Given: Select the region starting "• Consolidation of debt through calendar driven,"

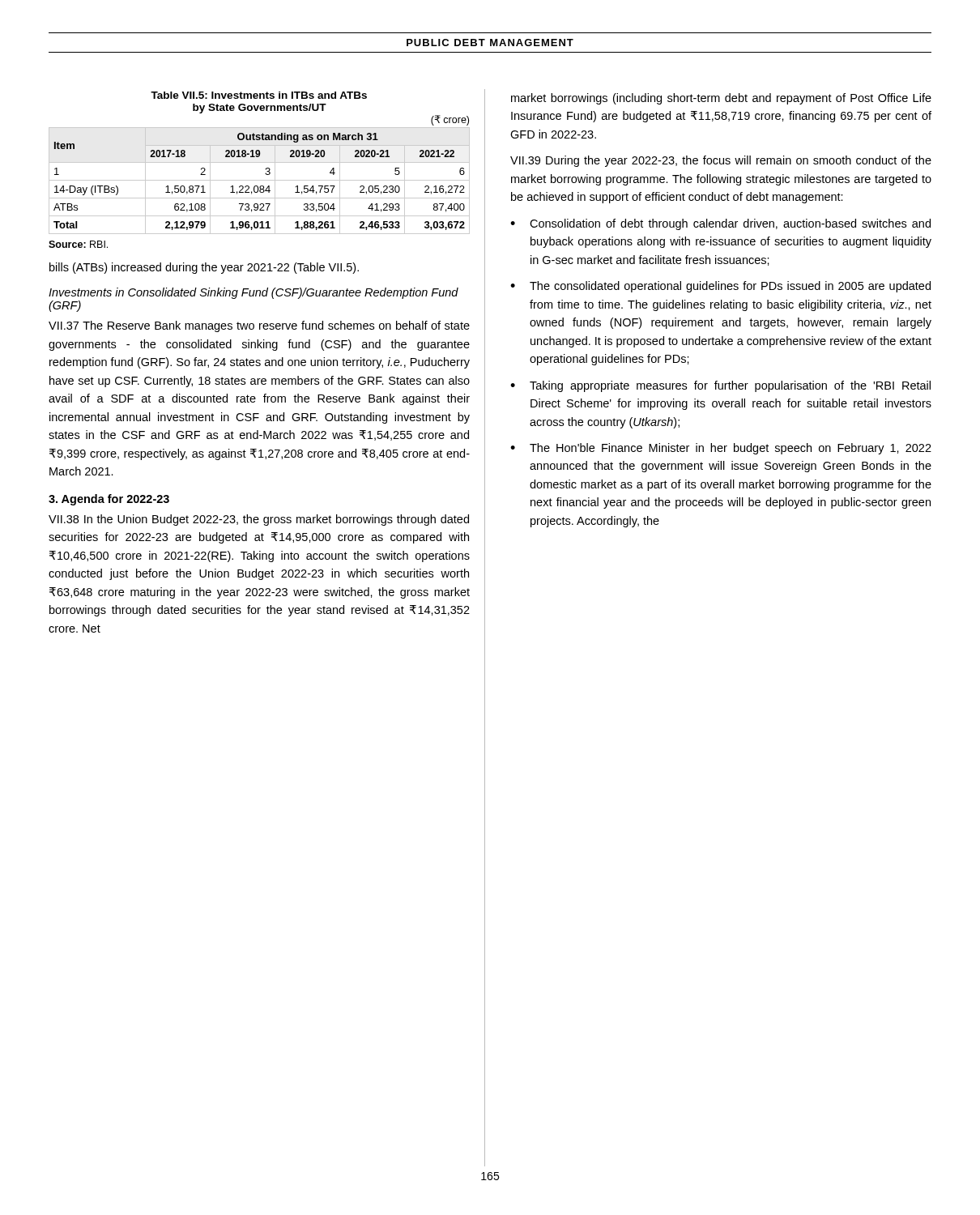Looking at the screenshot, I should coord(721,242).
